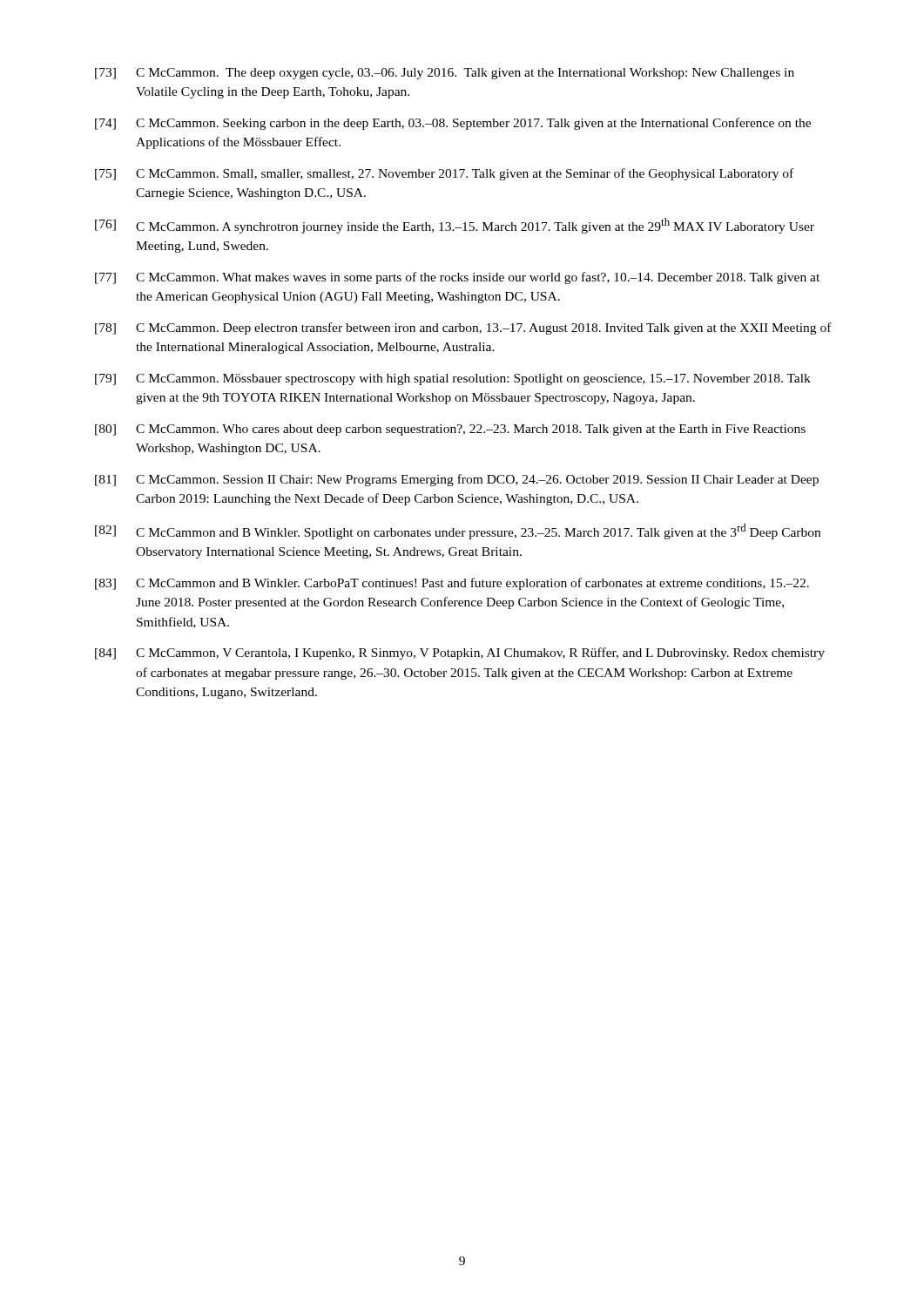924x1307 pixels.
Task: Click on the list item with the text "[79] C McCammon. Mössbauer spectroscopy with high"
Action: (465, 388)
